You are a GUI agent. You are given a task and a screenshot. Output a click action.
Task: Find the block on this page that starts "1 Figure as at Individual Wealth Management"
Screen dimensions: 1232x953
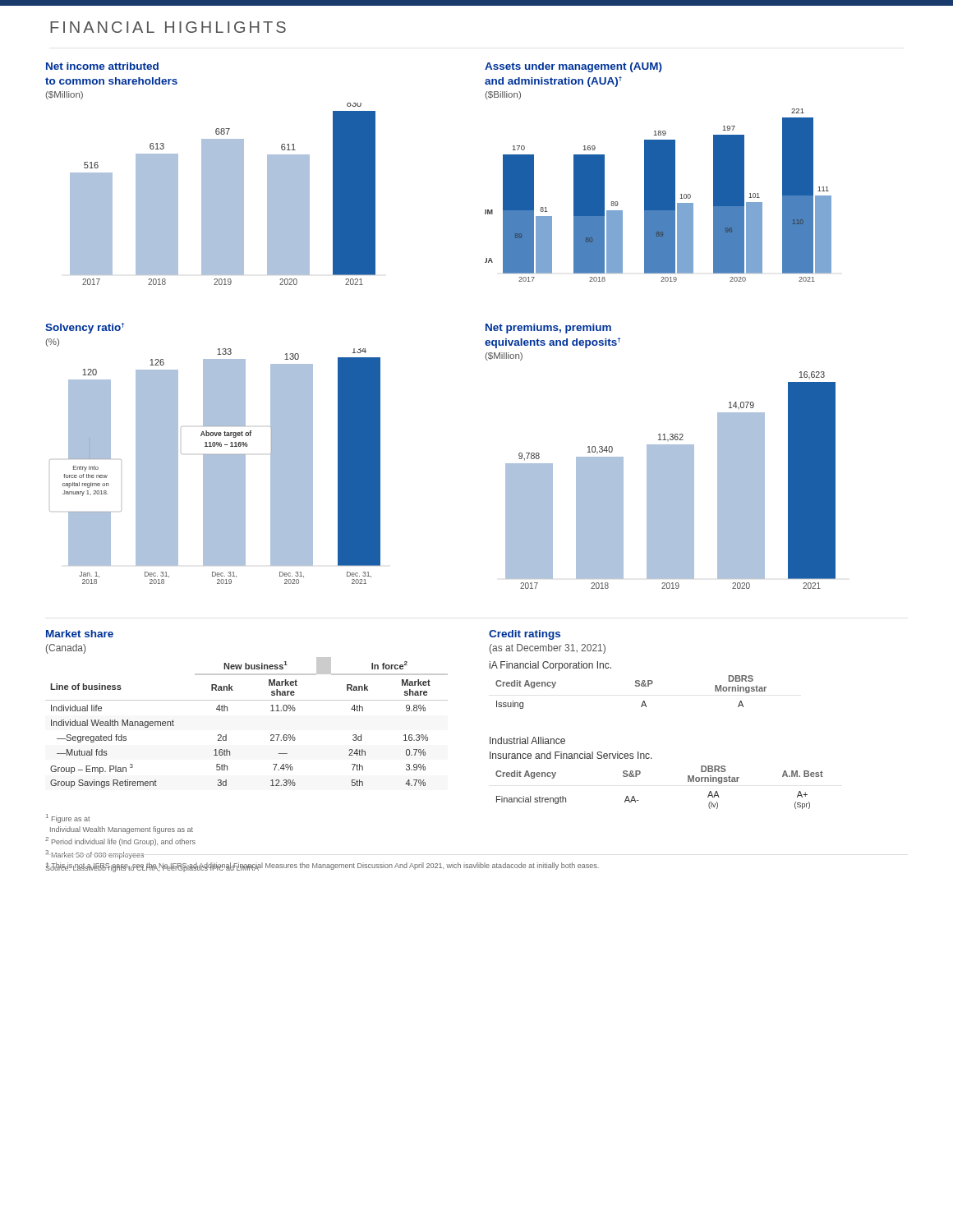pyautogui.click(x=68, y=818)
